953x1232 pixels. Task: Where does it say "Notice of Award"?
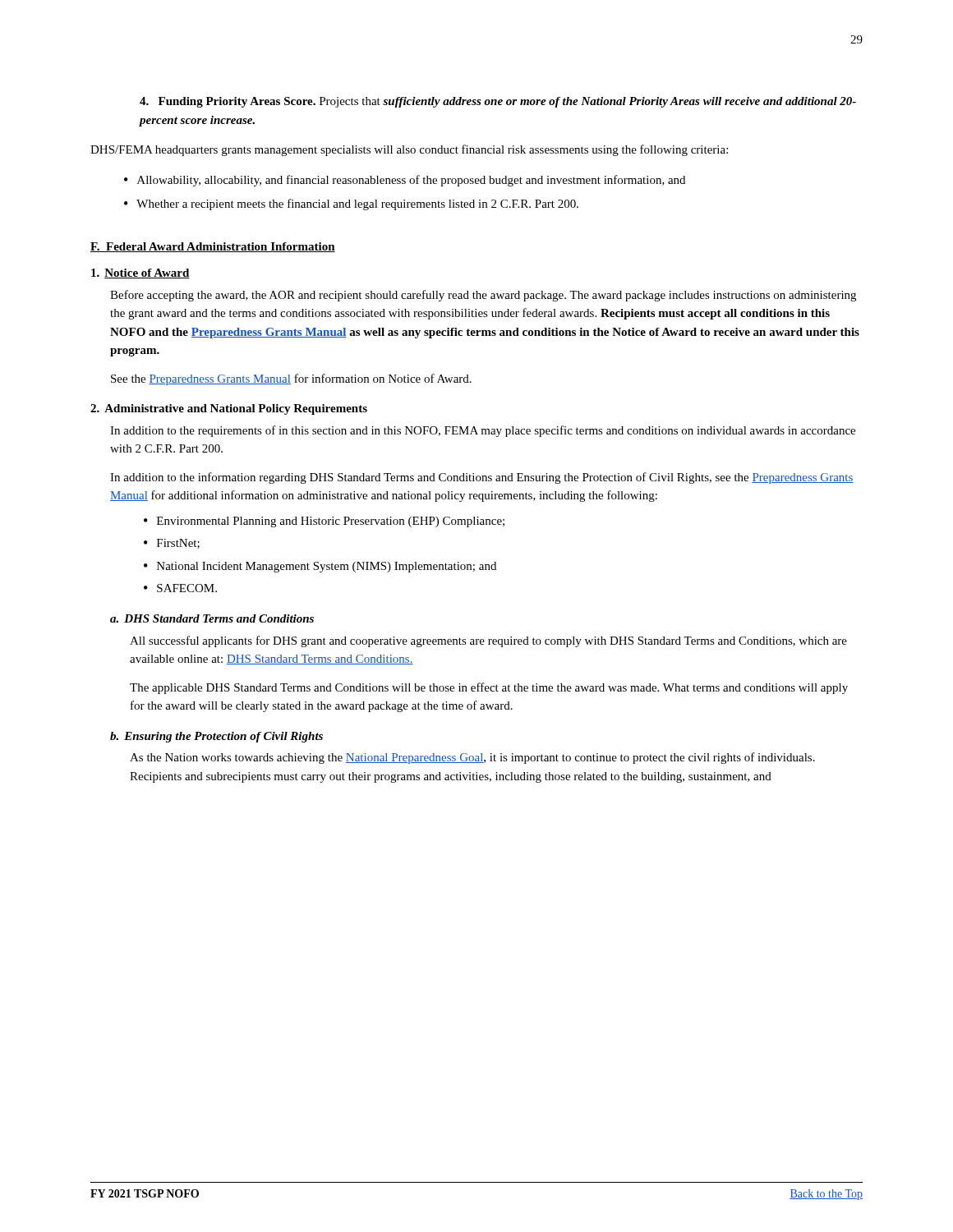pyautogui.click(x=147, y=273)
